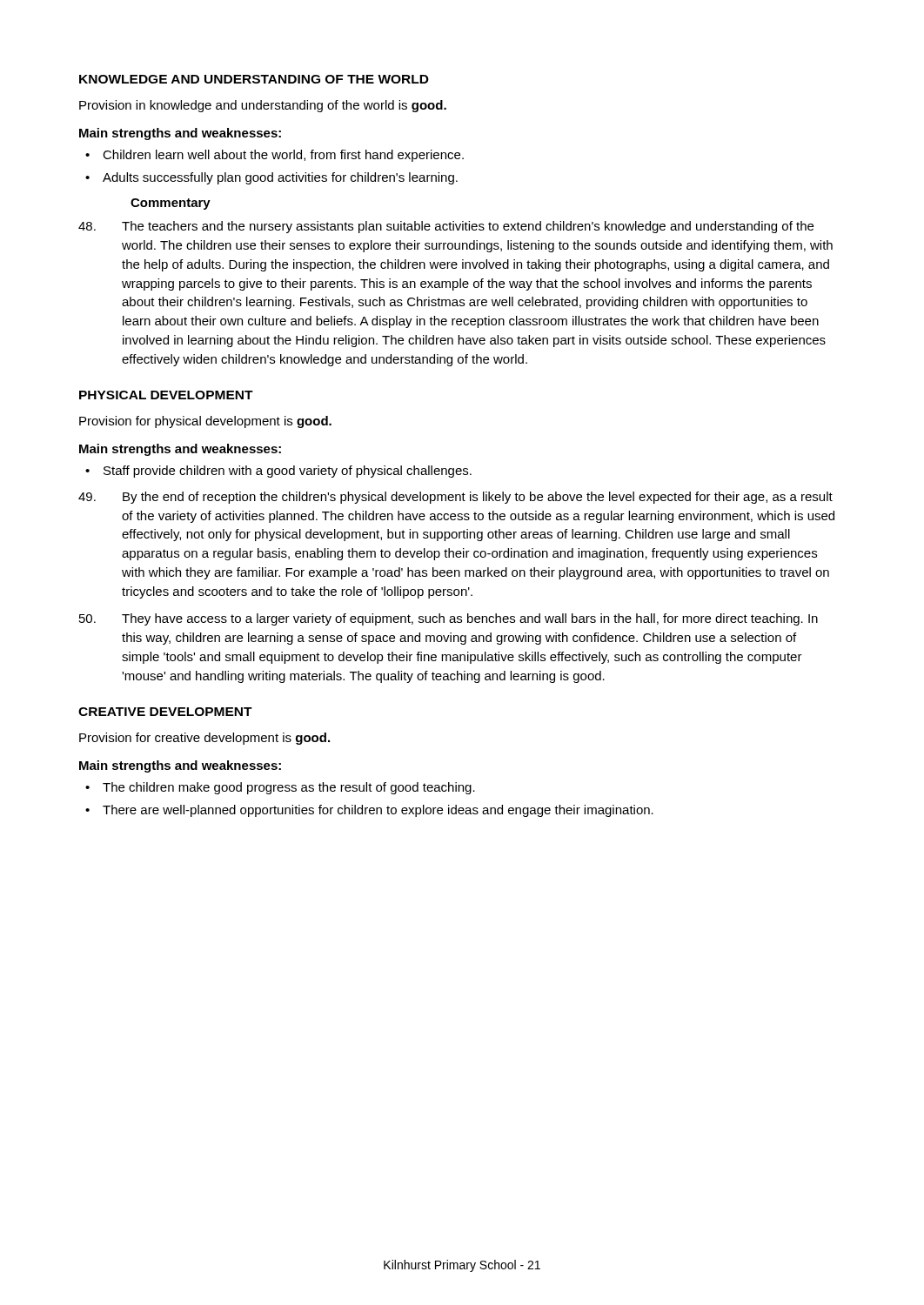Select the text starting "CREATIVE DEVELOPMENT"
This screenshot has width=924, height=1305.
[165, 711]
